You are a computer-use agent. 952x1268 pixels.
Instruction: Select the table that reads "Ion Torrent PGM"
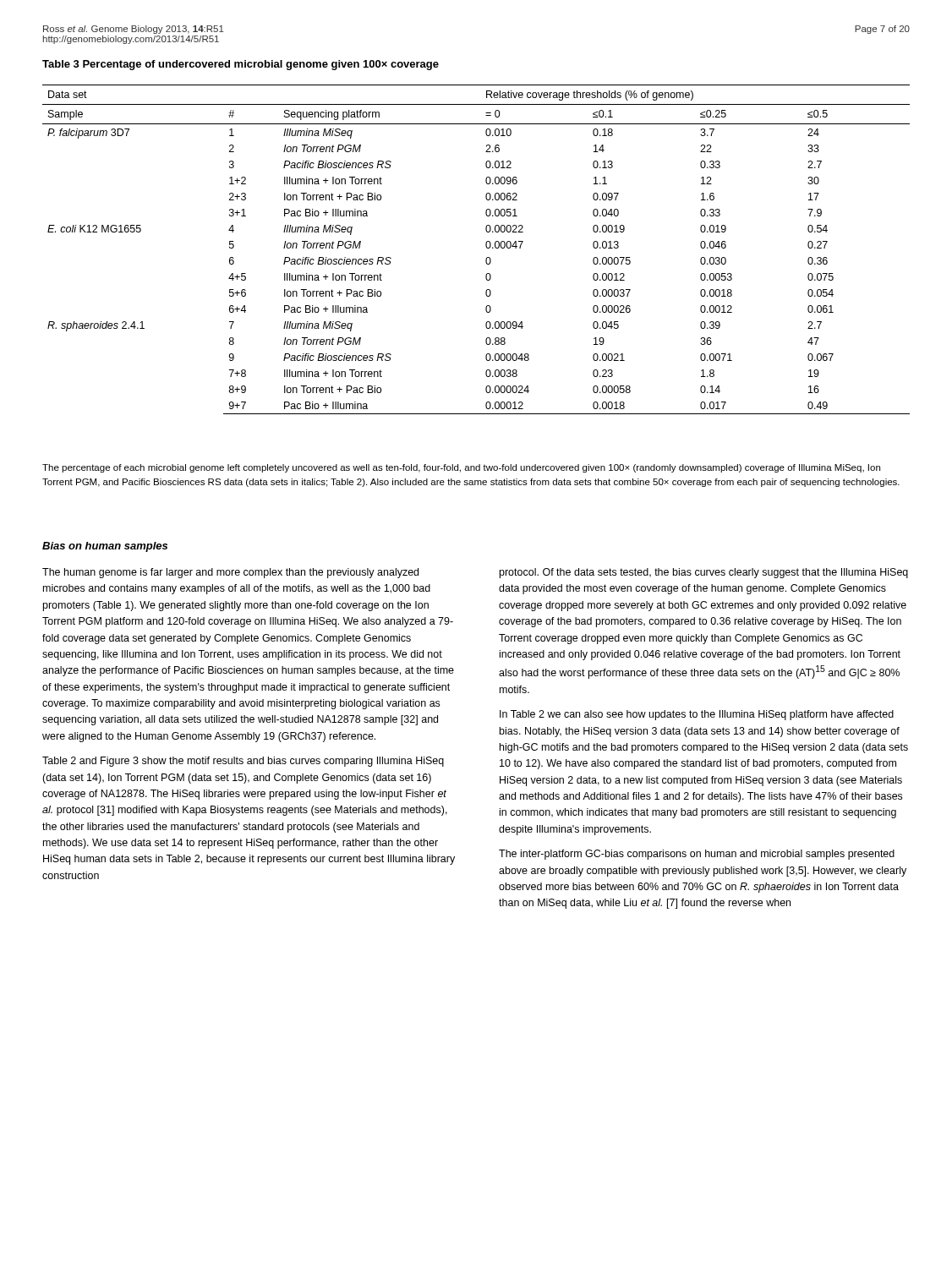[x=476, y=249]
